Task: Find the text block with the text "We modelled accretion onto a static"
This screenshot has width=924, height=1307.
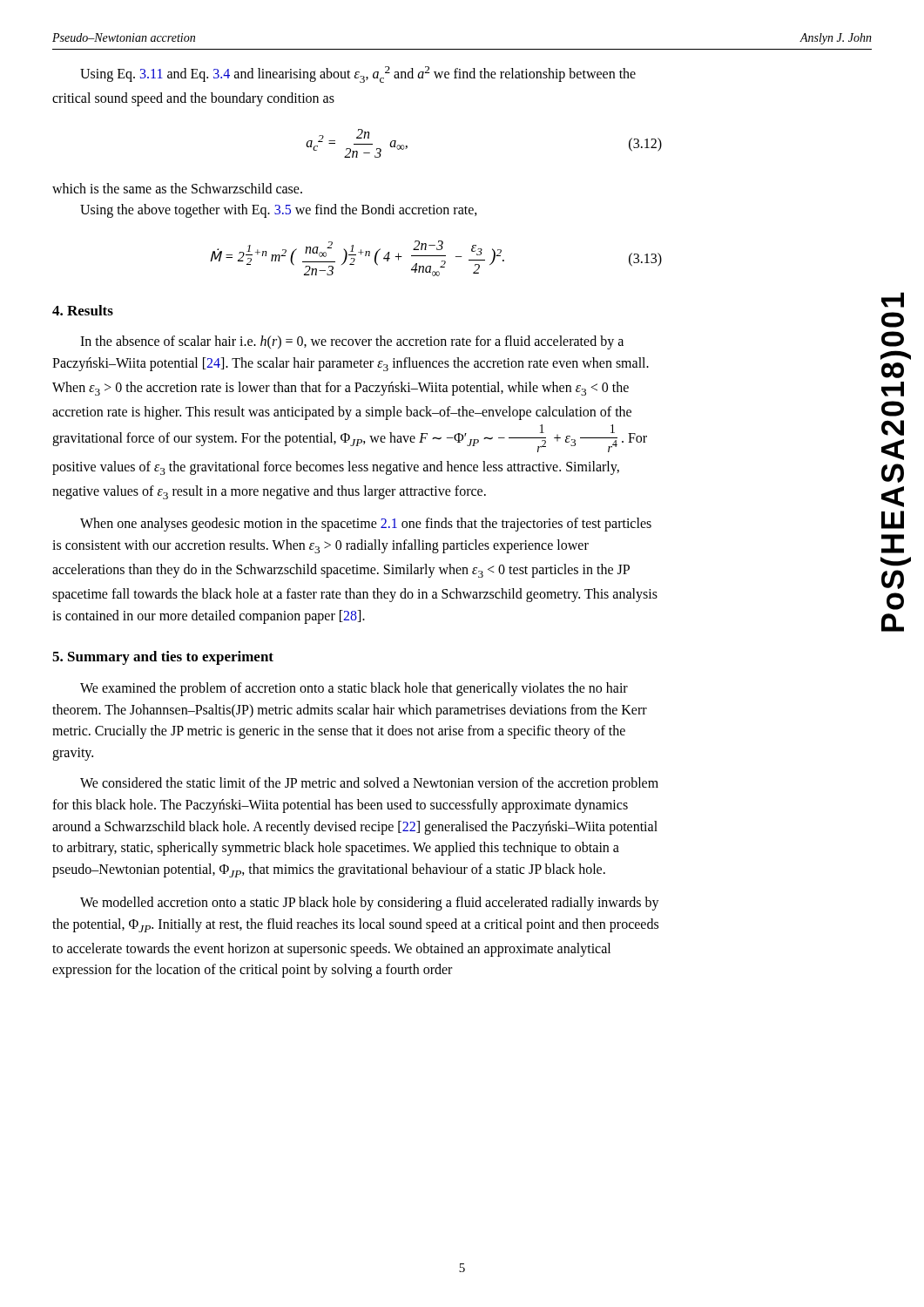Action: point(357,937)
